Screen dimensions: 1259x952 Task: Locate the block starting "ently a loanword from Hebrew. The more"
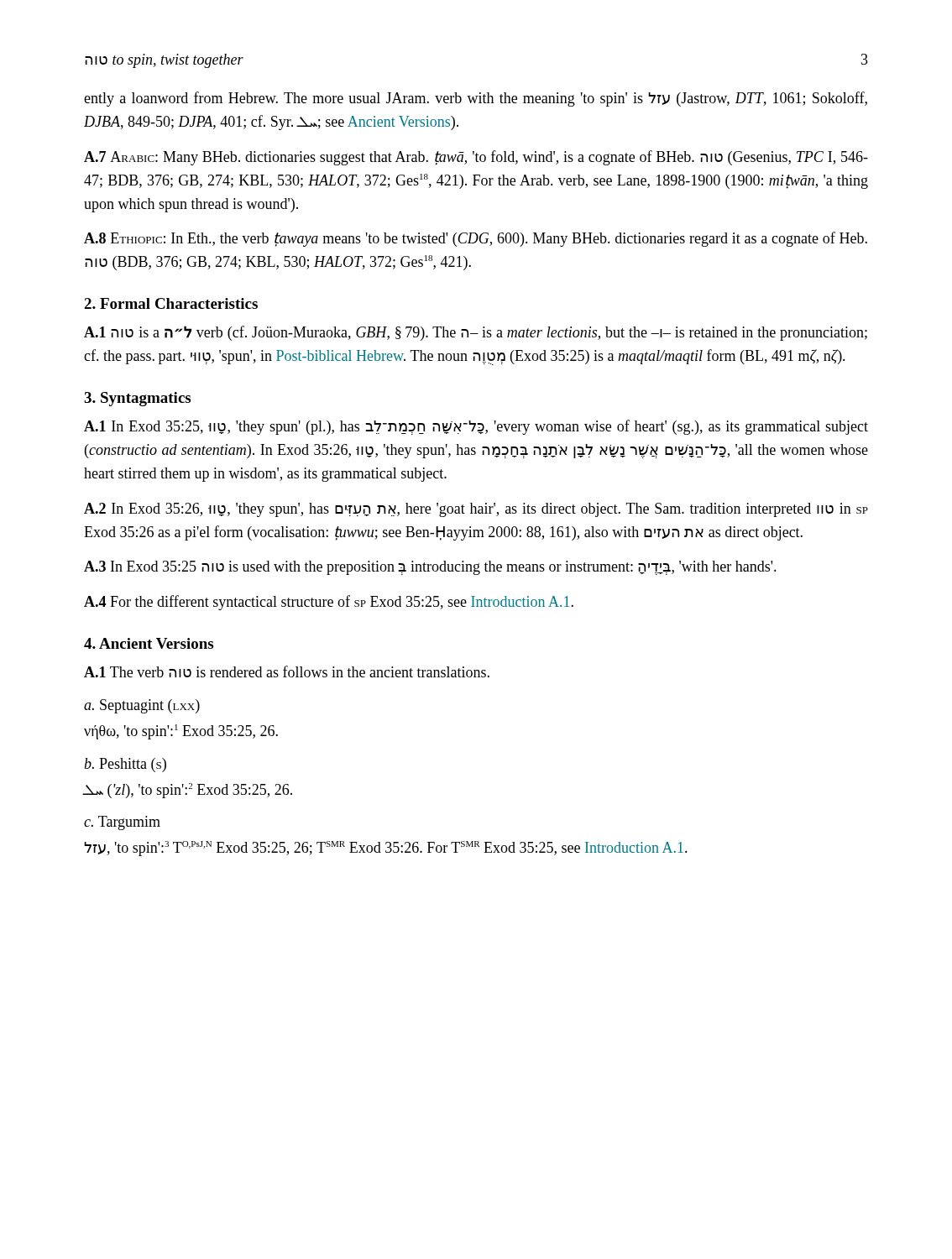click(x=476, y=110)
